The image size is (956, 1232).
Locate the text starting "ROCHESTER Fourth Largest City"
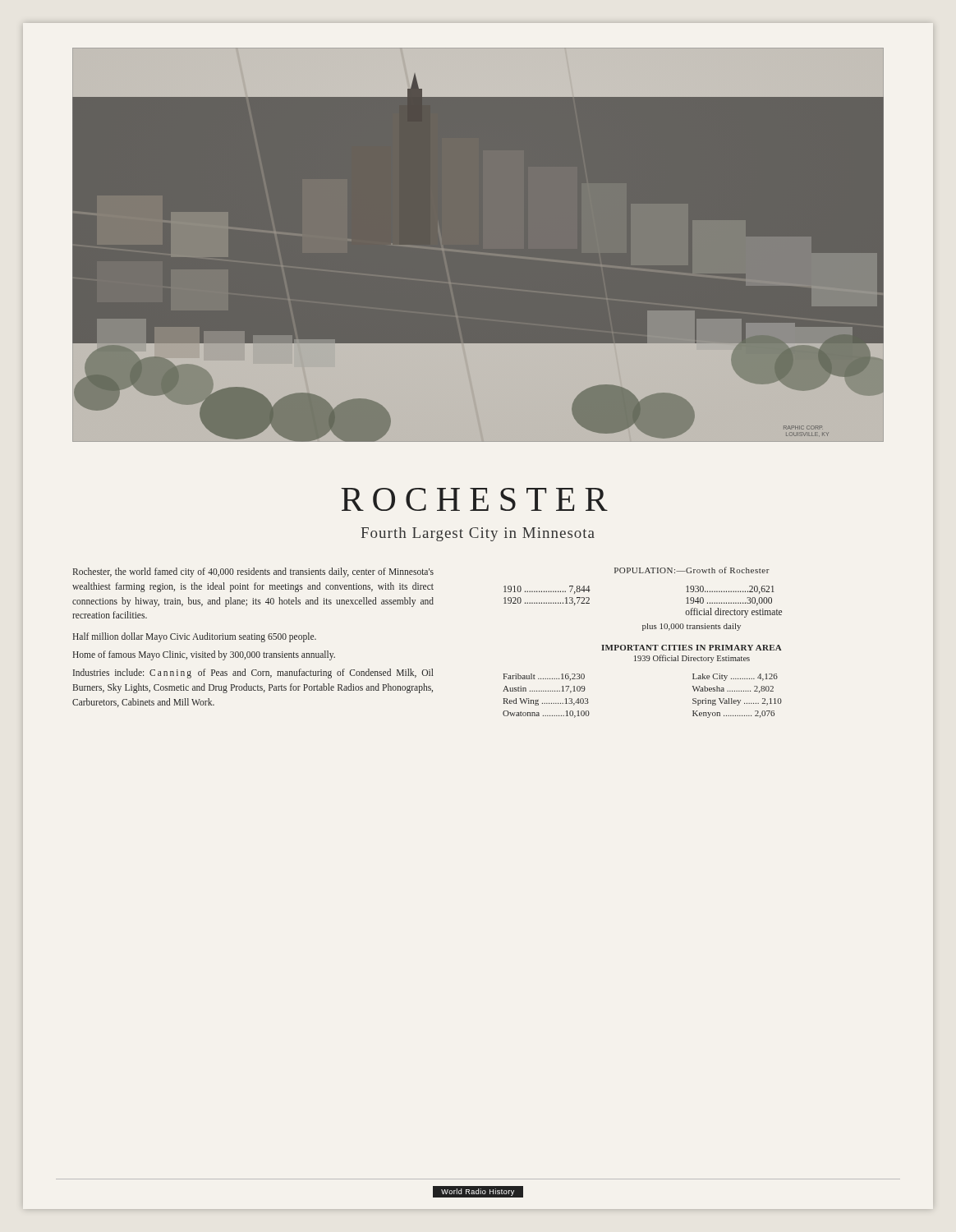point(478,511)
